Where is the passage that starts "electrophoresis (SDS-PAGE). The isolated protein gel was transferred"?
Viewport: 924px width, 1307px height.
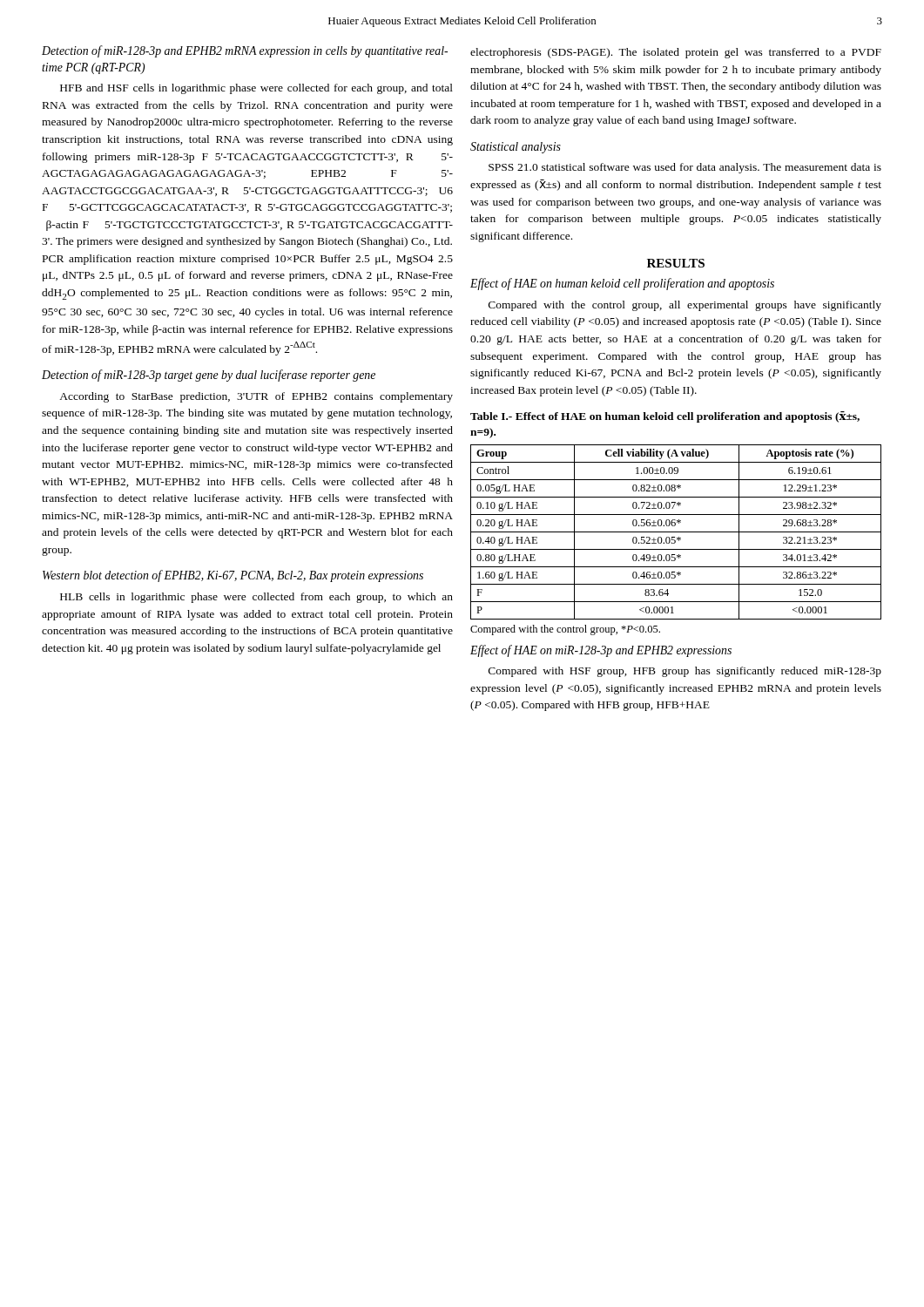click(x=676, y=86)
